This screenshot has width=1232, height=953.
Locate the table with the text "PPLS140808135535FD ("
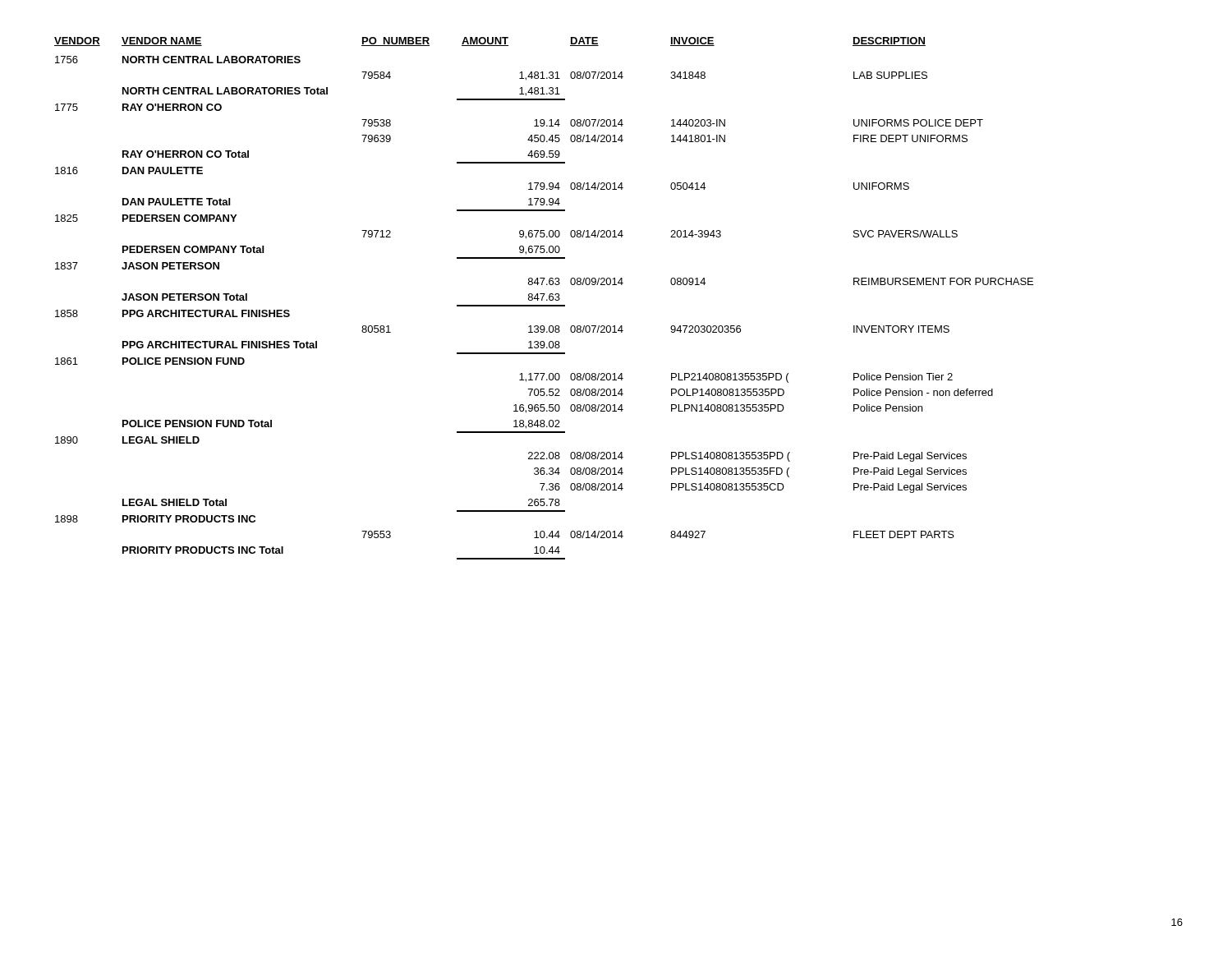click(x=616, y=296)
